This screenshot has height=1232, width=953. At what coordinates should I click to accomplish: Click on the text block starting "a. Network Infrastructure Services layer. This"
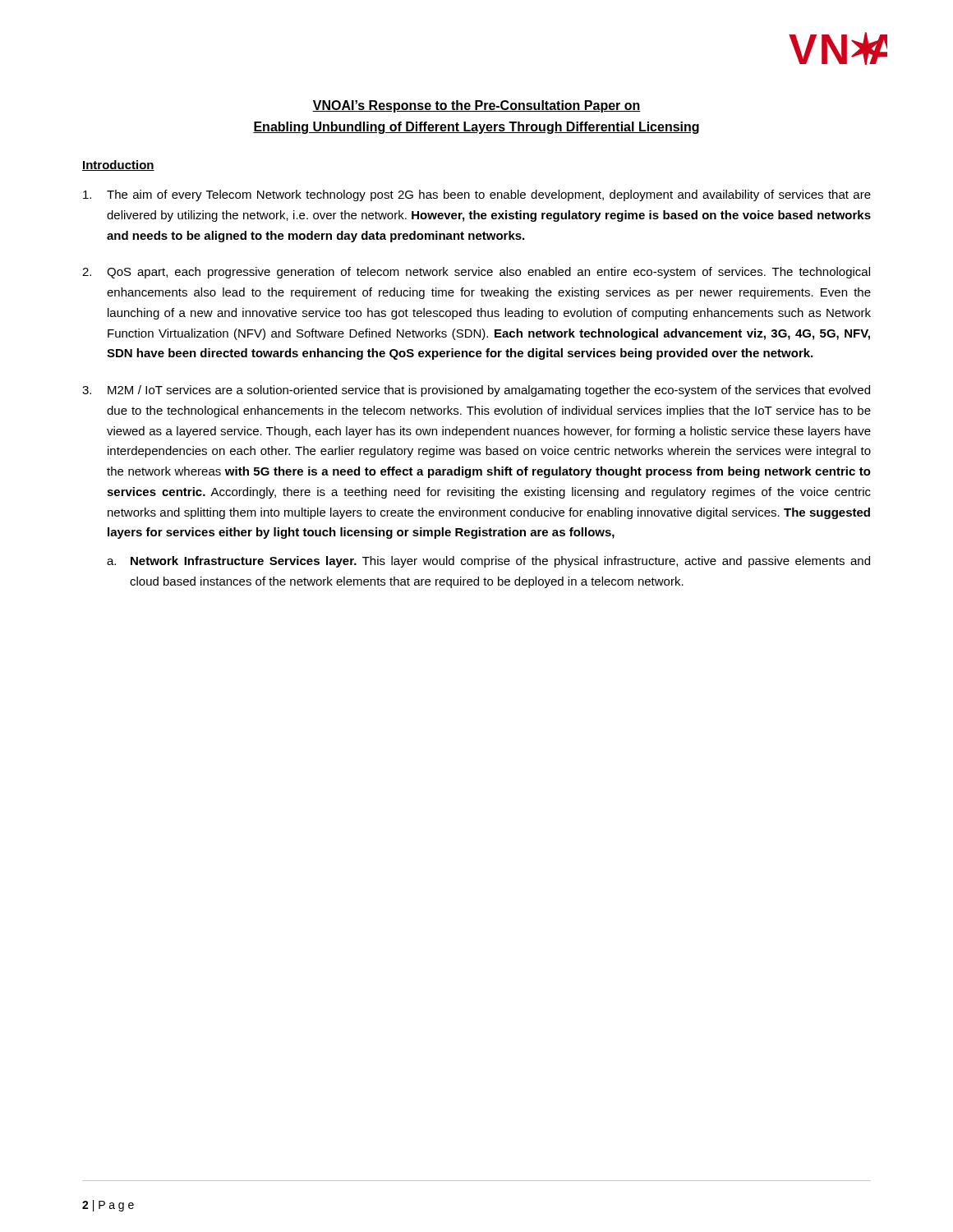coord(489,571)
